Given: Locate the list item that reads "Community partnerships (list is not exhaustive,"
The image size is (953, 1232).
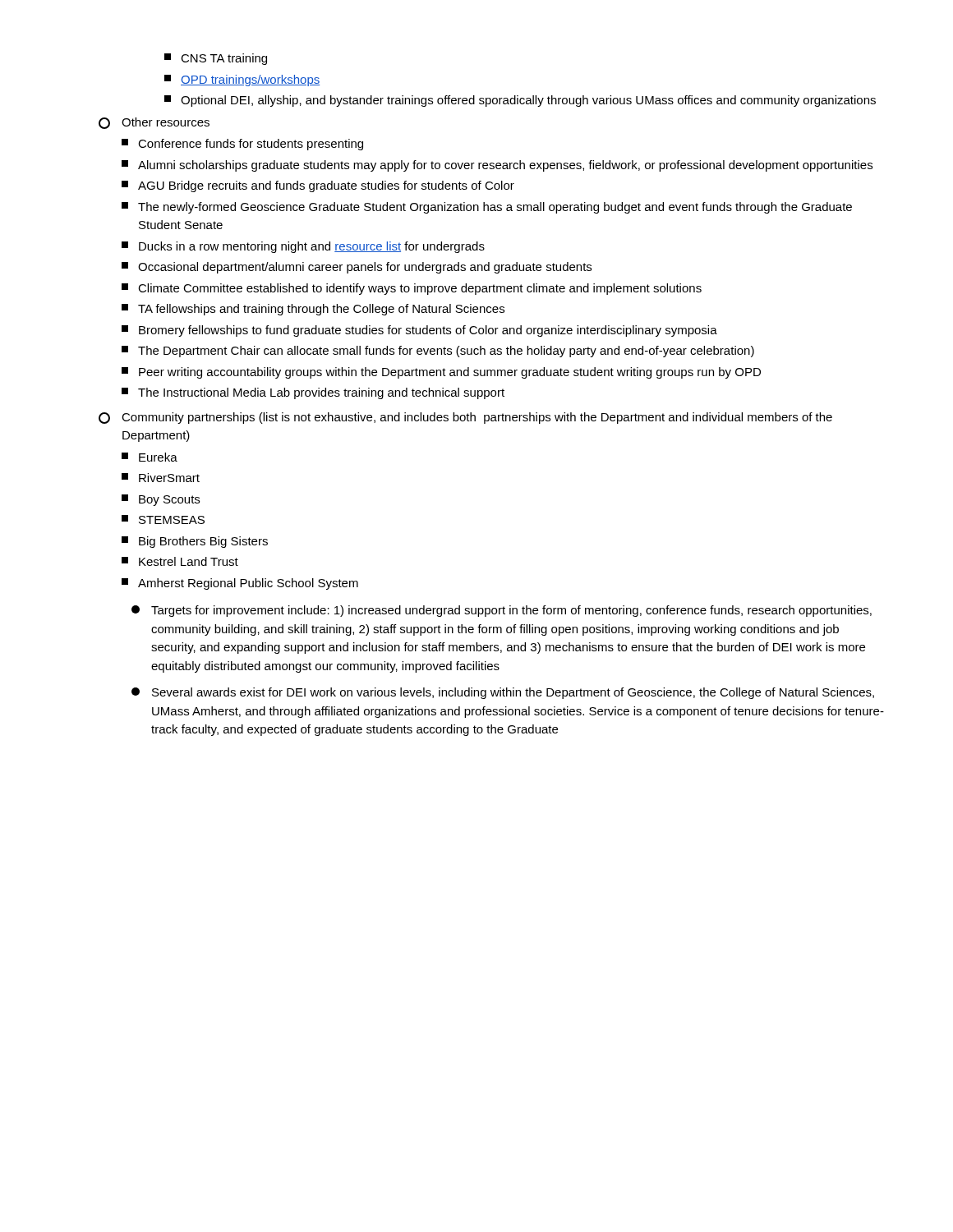Looking at the screenshot, I should [x=465, y=418].
